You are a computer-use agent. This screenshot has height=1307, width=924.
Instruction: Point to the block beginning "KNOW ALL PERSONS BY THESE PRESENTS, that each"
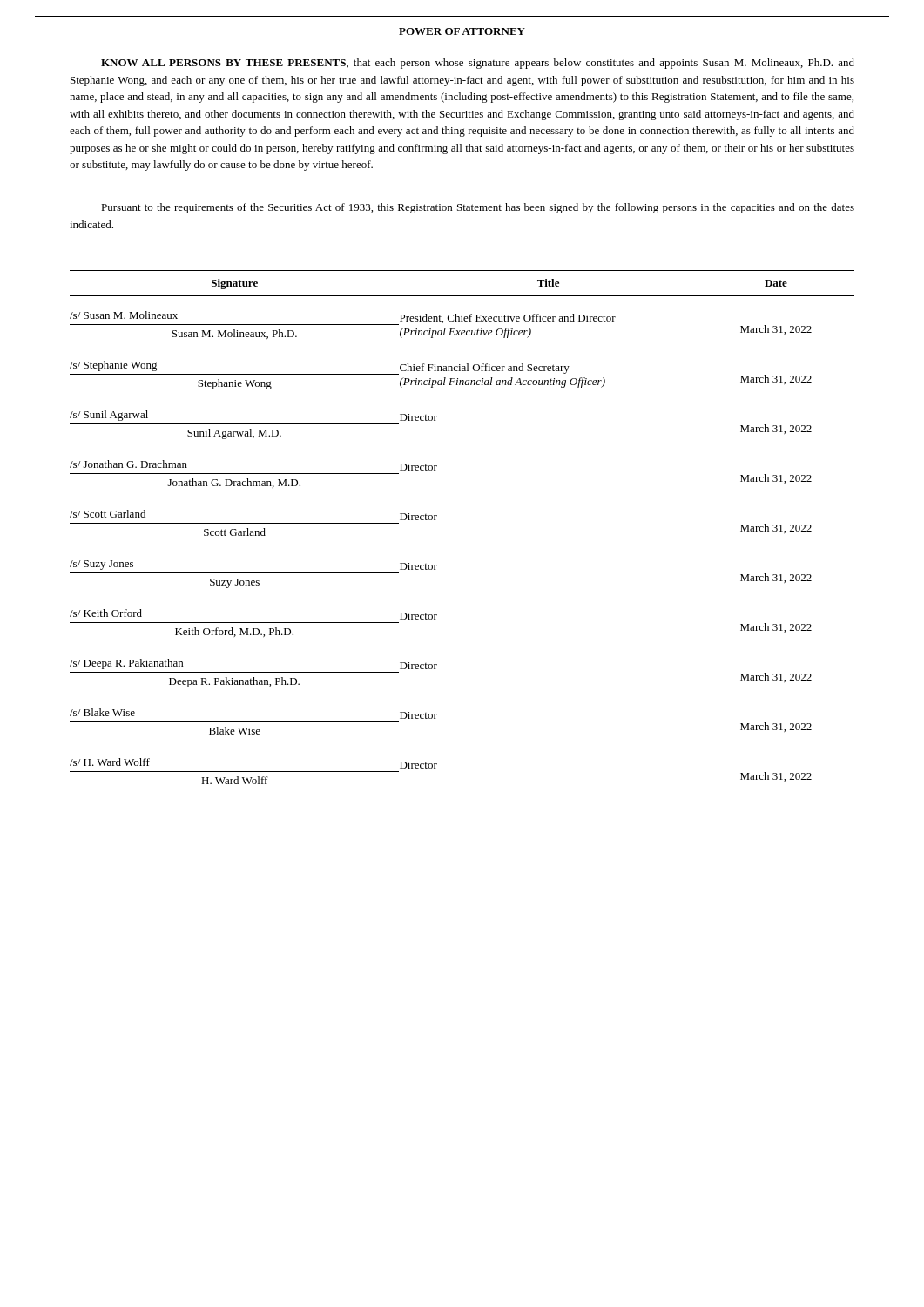click(x=462, y=113)
